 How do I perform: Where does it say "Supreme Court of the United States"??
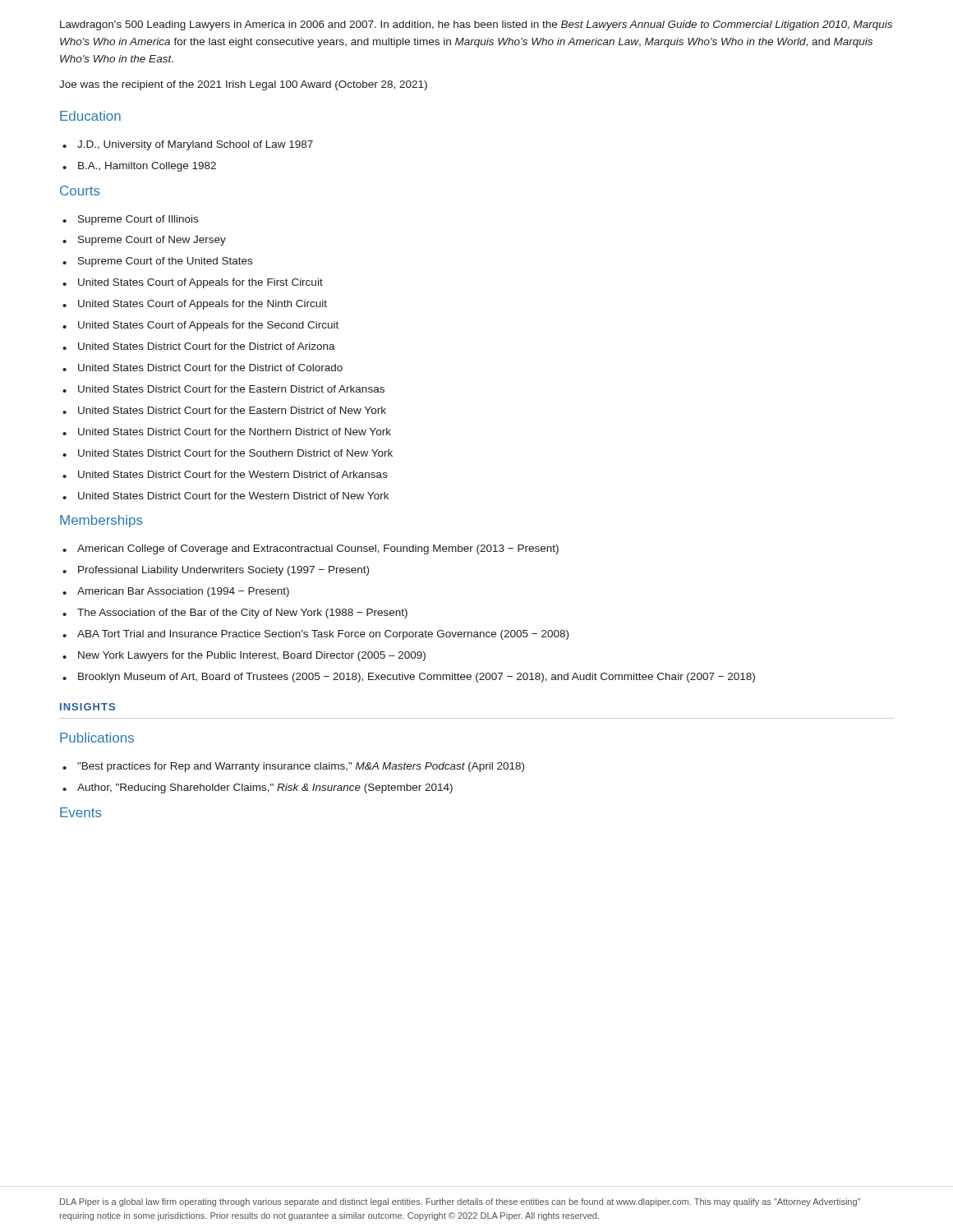[x=165, y=261]
